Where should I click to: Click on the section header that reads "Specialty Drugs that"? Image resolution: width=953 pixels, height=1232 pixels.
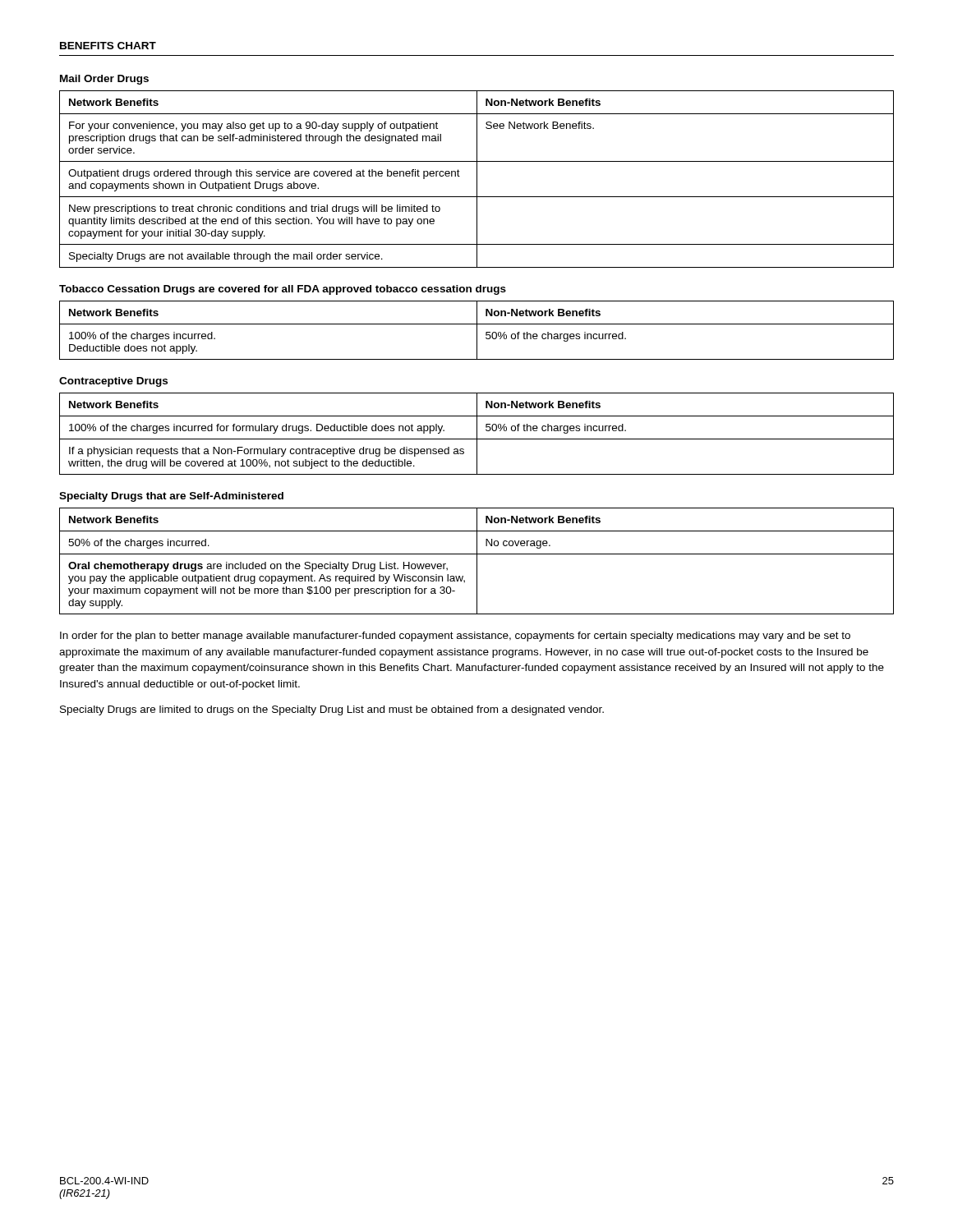pyautogui.click(x=172, y=496)
